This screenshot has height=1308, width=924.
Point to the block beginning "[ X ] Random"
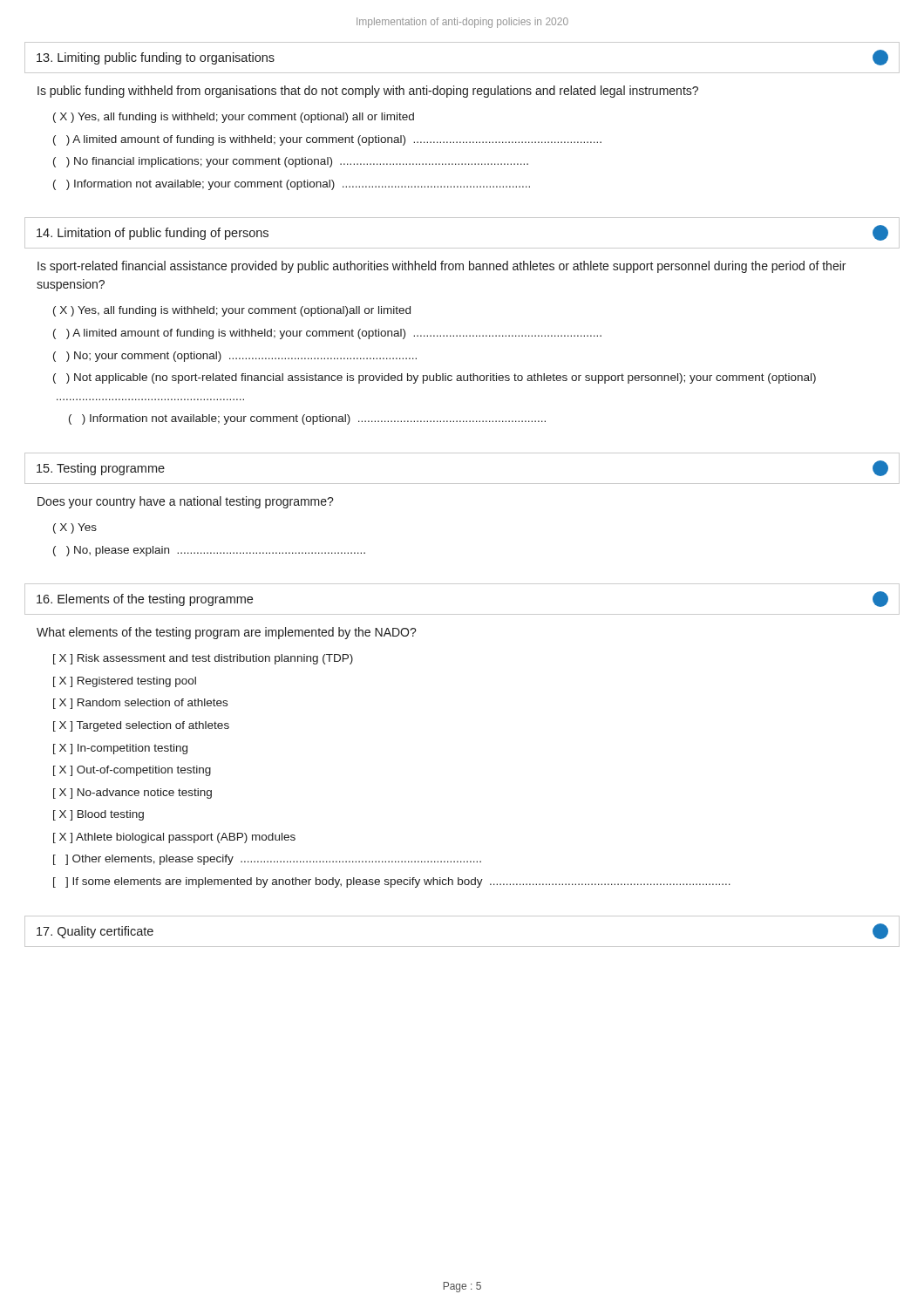click(x=140, y=703)
